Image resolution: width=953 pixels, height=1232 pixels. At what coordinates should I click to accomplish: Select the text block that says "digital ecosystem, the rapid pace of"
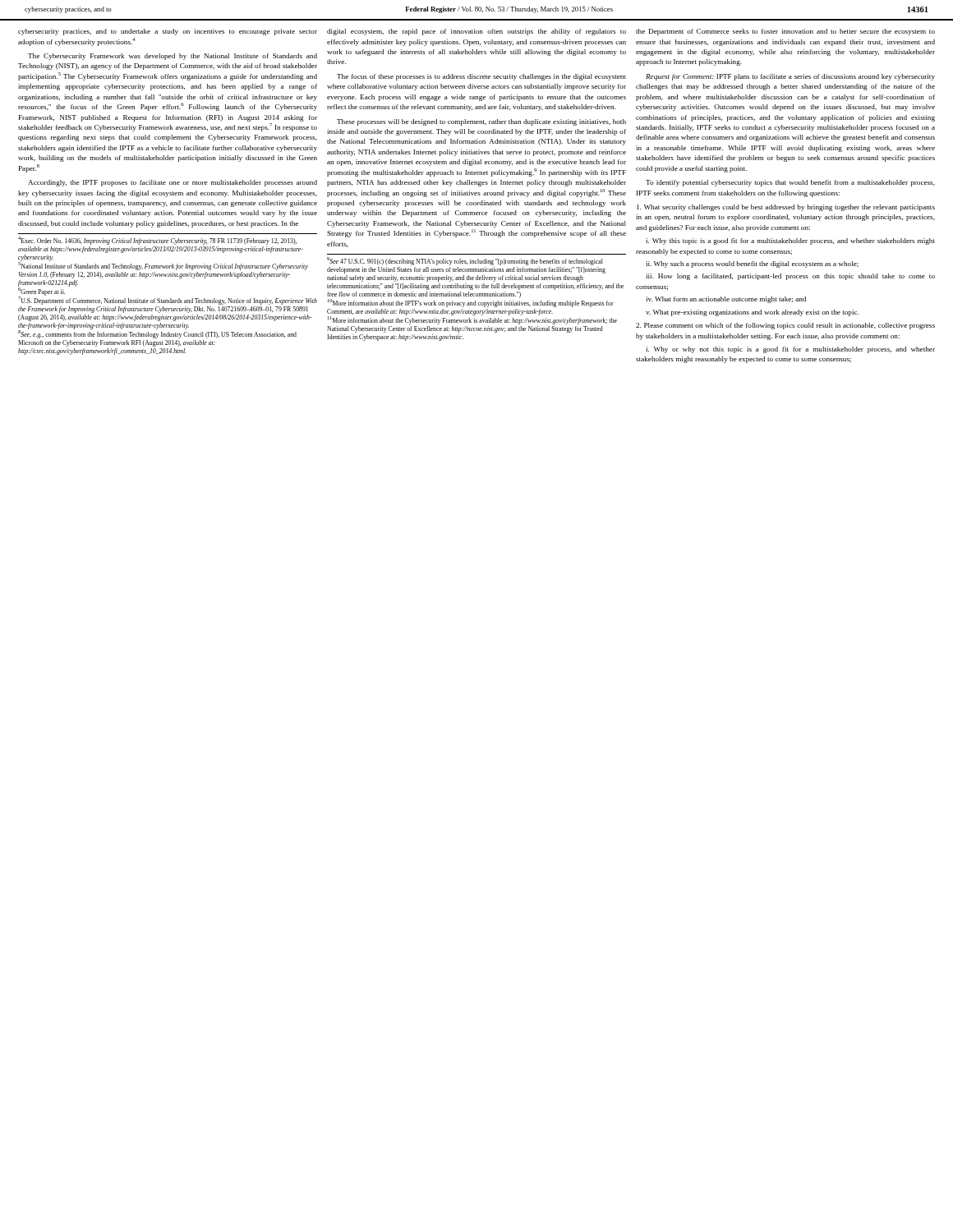click(x=476, y=138)
